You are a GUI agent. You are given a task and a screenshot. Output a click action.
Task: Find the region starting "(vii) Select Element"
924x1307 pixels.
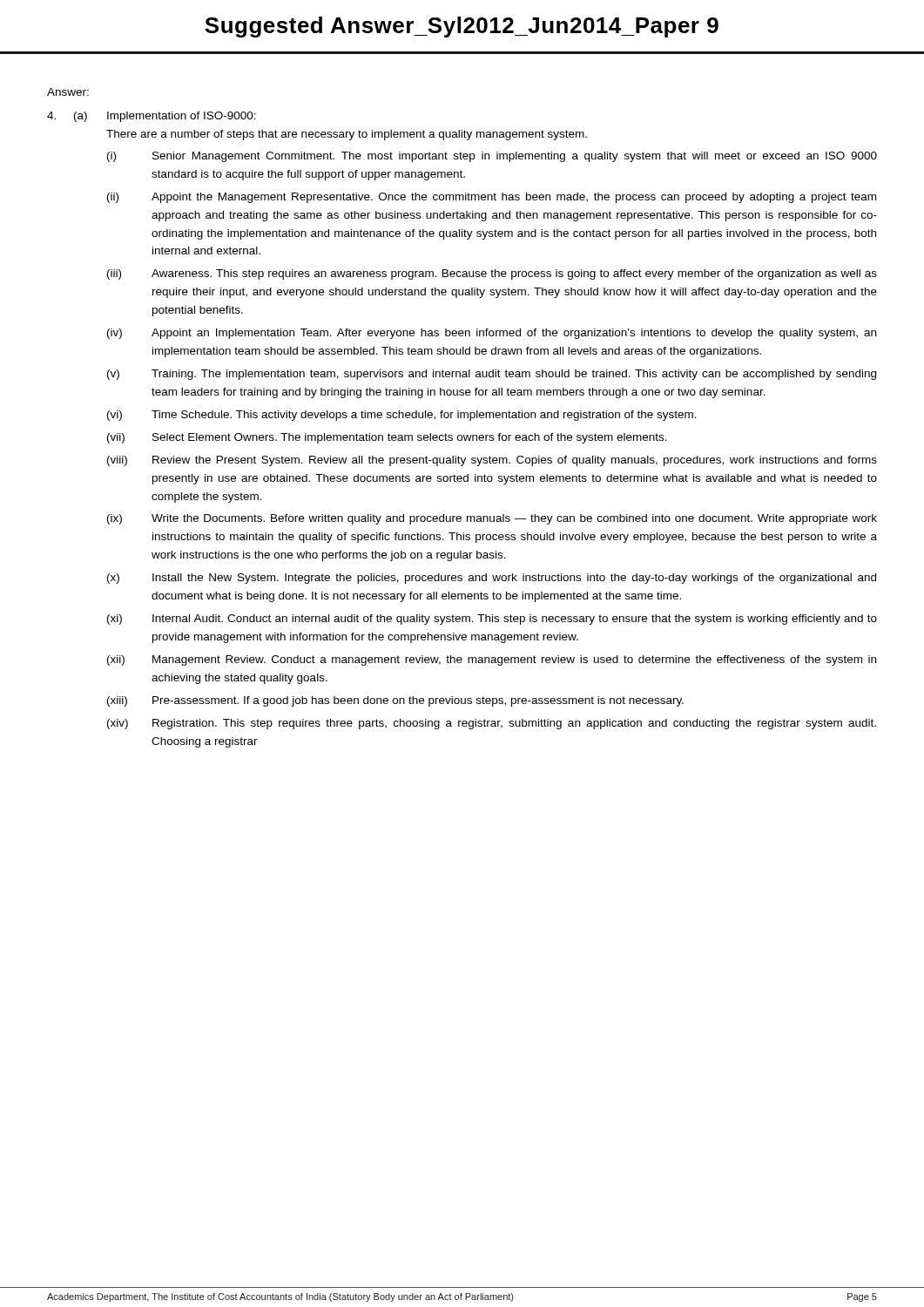pyautogui.click(x=462, y=438)
